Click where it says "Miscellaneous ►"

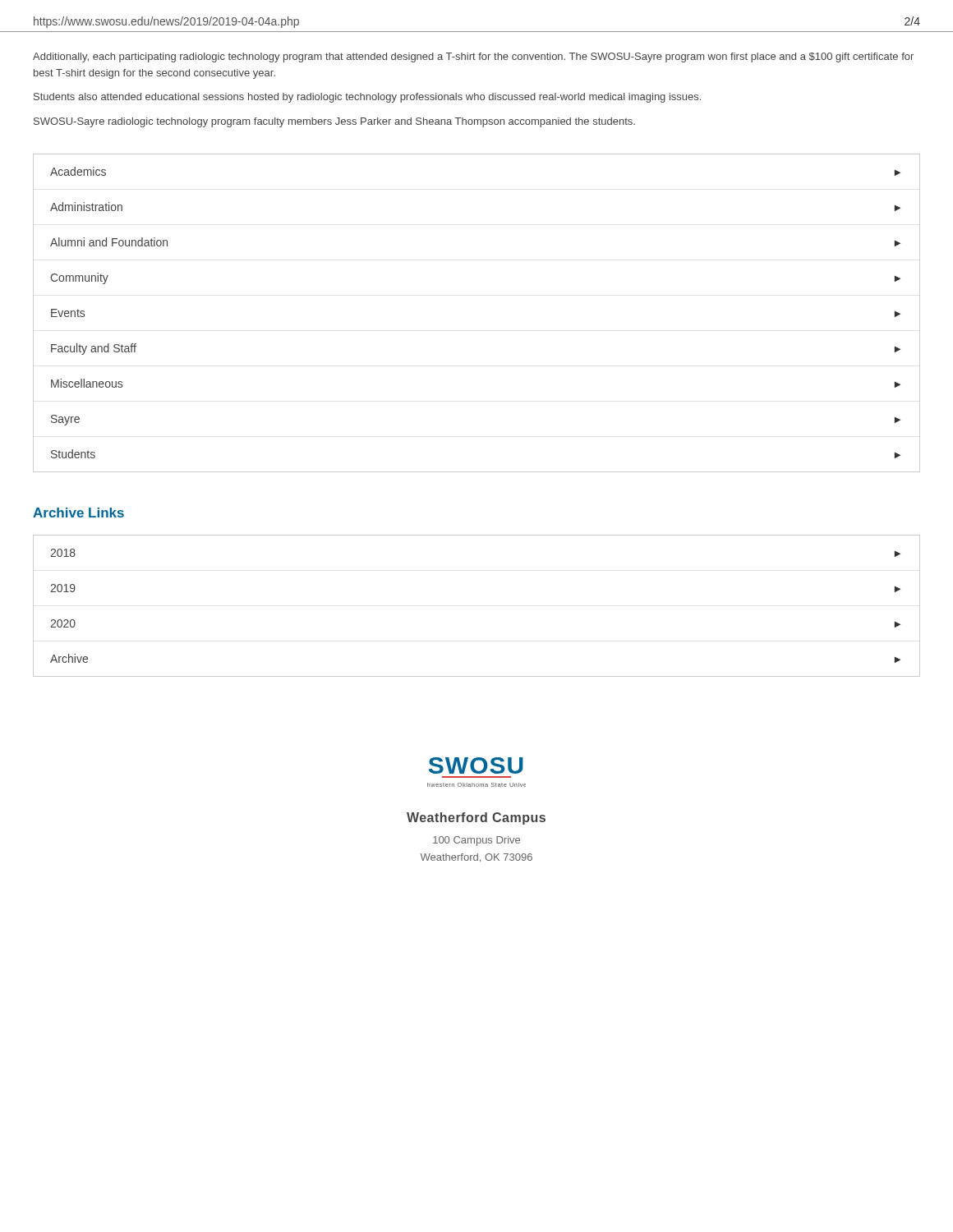click(83, 383)
